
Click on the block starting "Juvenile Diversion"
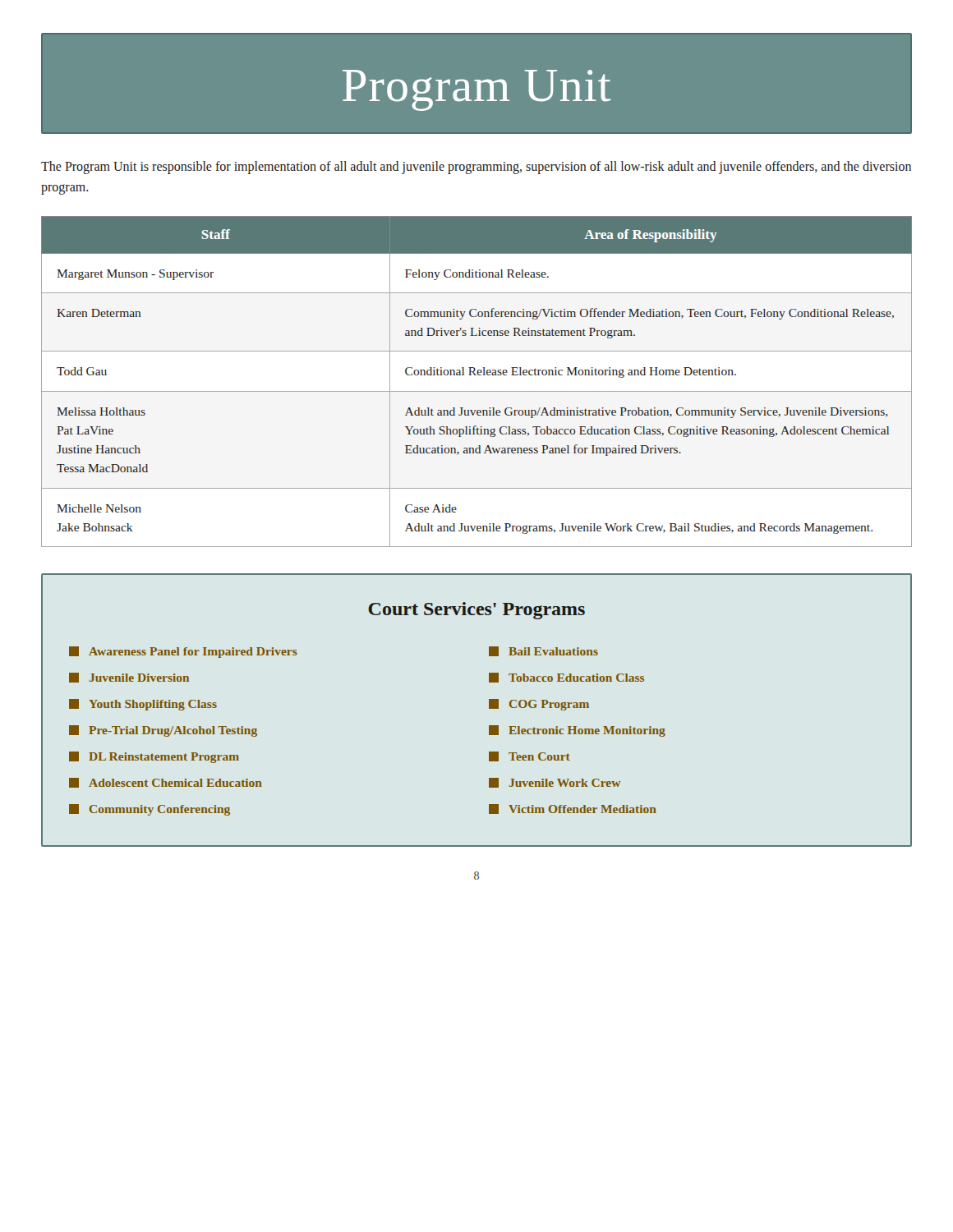pyautogui.click(x=129, y=678)
